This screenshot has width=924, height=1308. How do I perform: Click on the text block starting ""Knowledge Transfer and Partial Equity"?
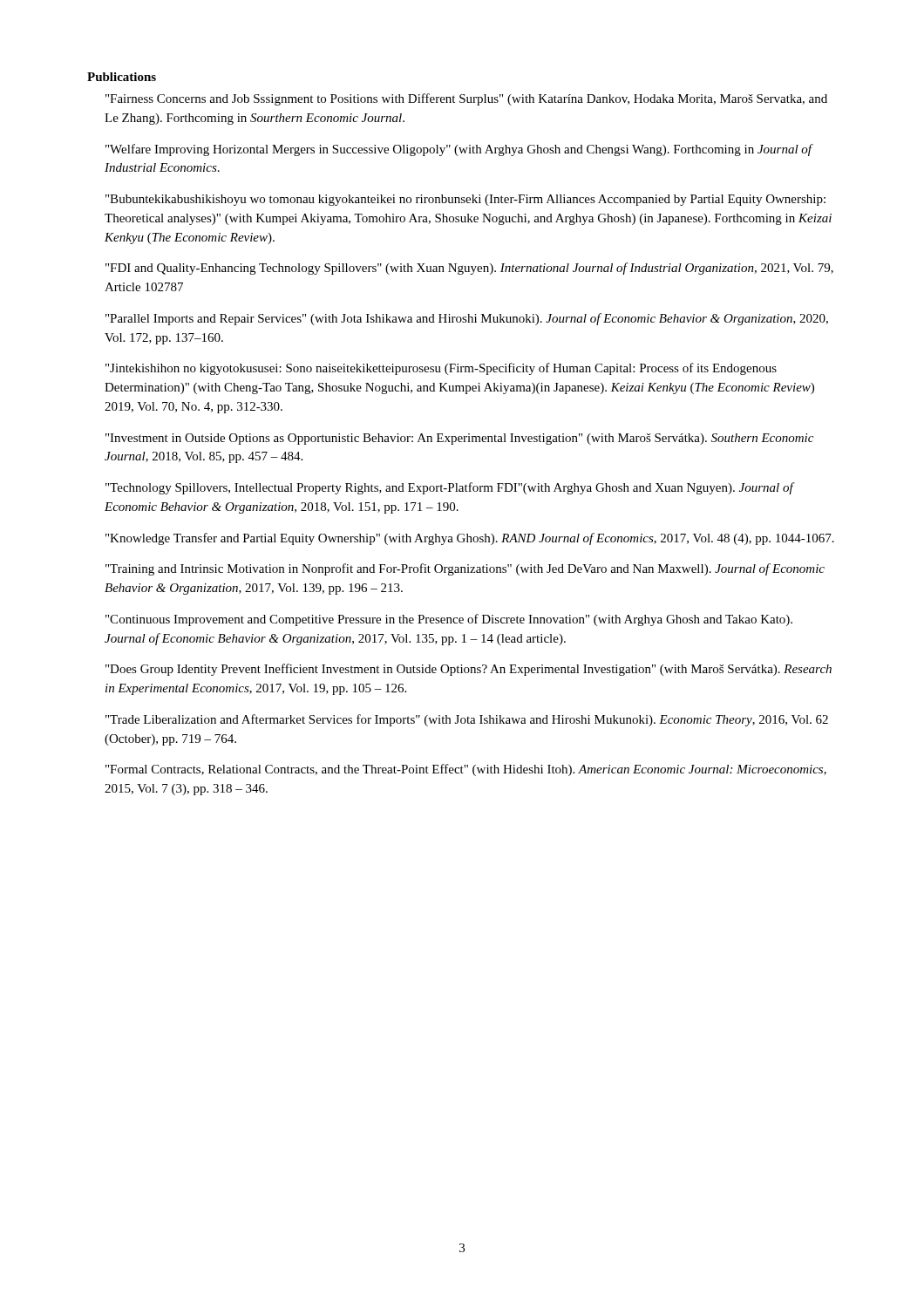click(x=470, y=538)
